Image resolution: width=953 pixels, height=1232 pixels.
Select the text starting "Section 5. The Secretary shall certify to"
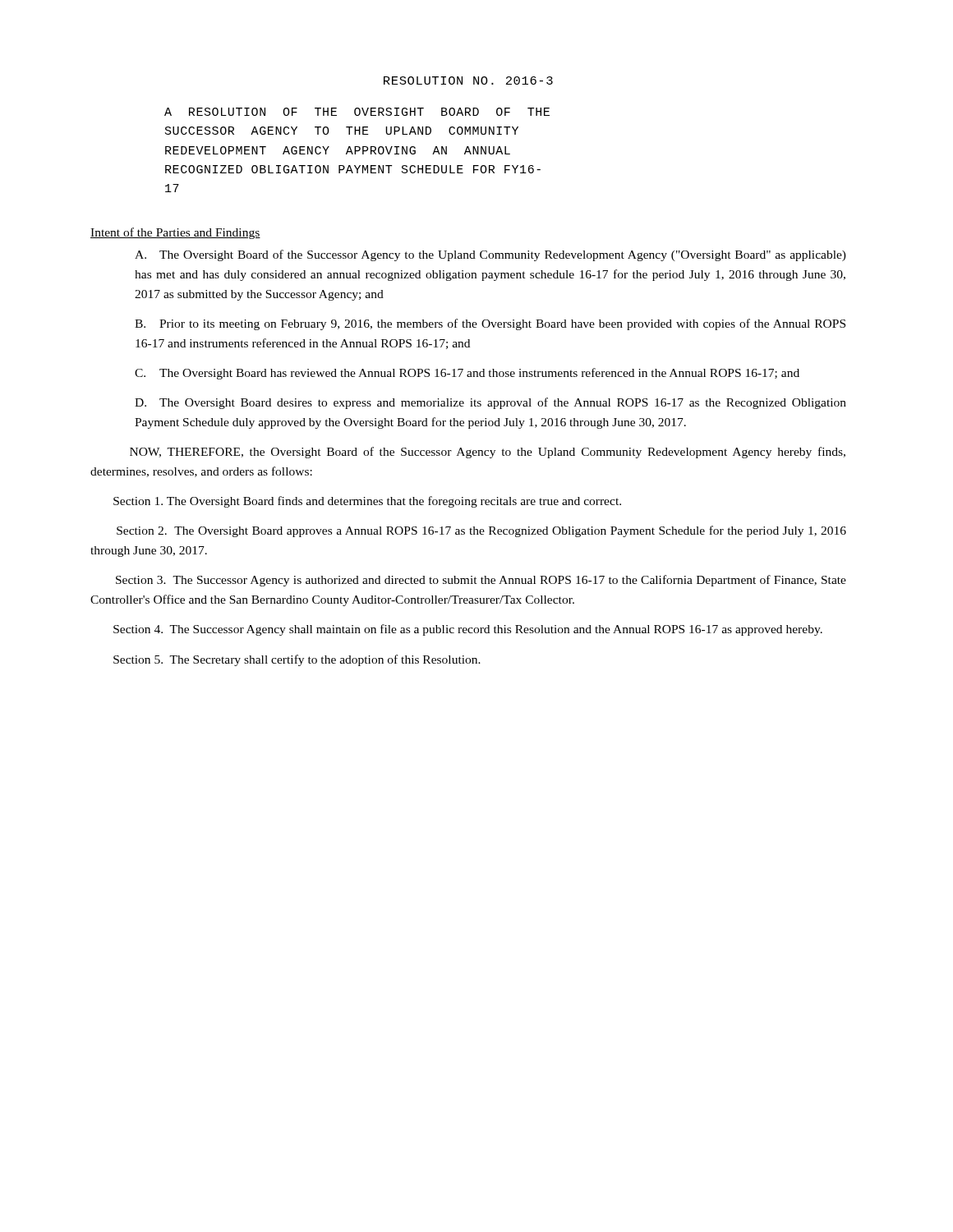point(286,659)
